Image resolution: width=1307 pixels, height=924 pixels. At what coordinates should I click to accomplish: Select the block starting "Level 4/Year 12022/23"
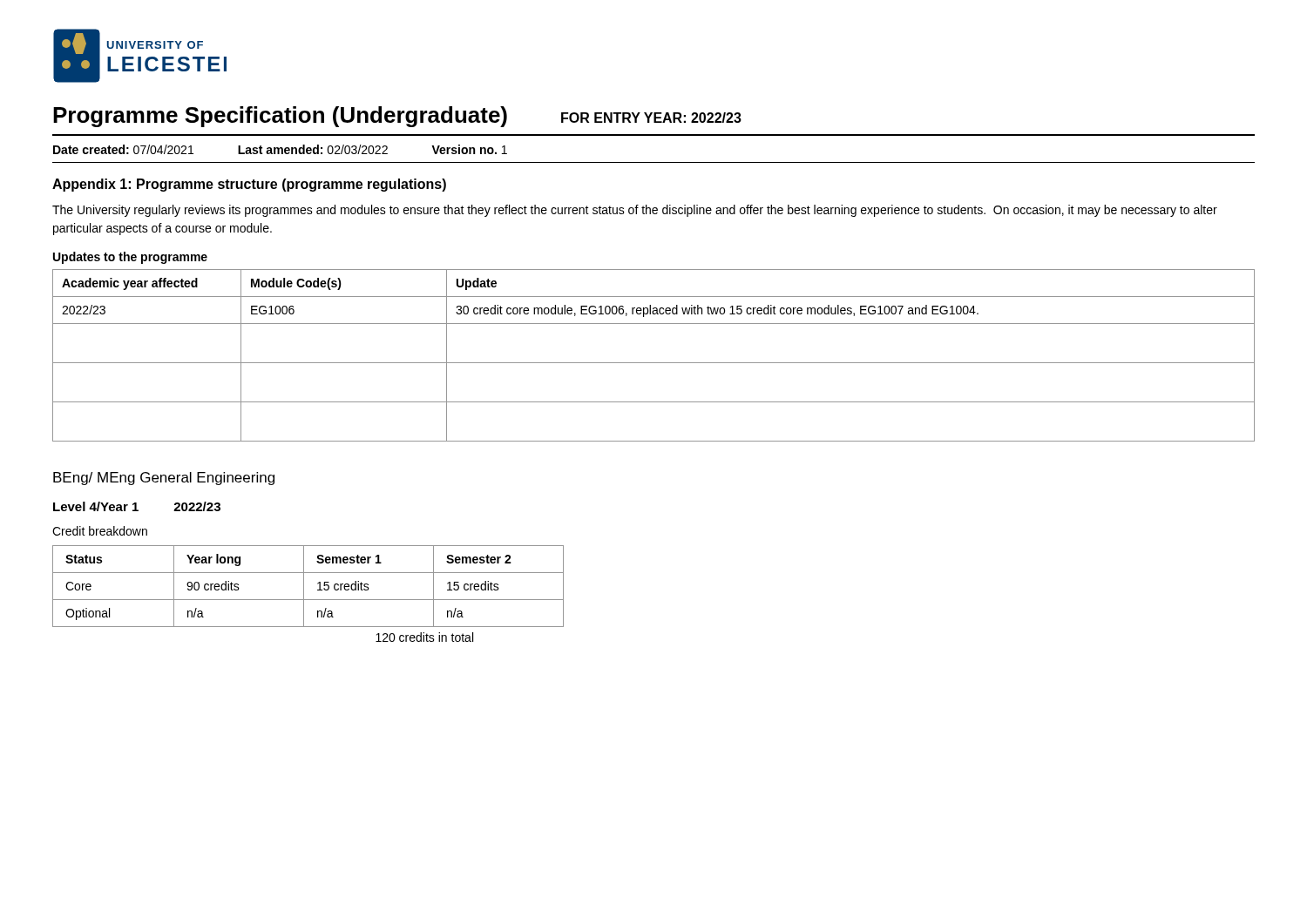coord(137,506)
